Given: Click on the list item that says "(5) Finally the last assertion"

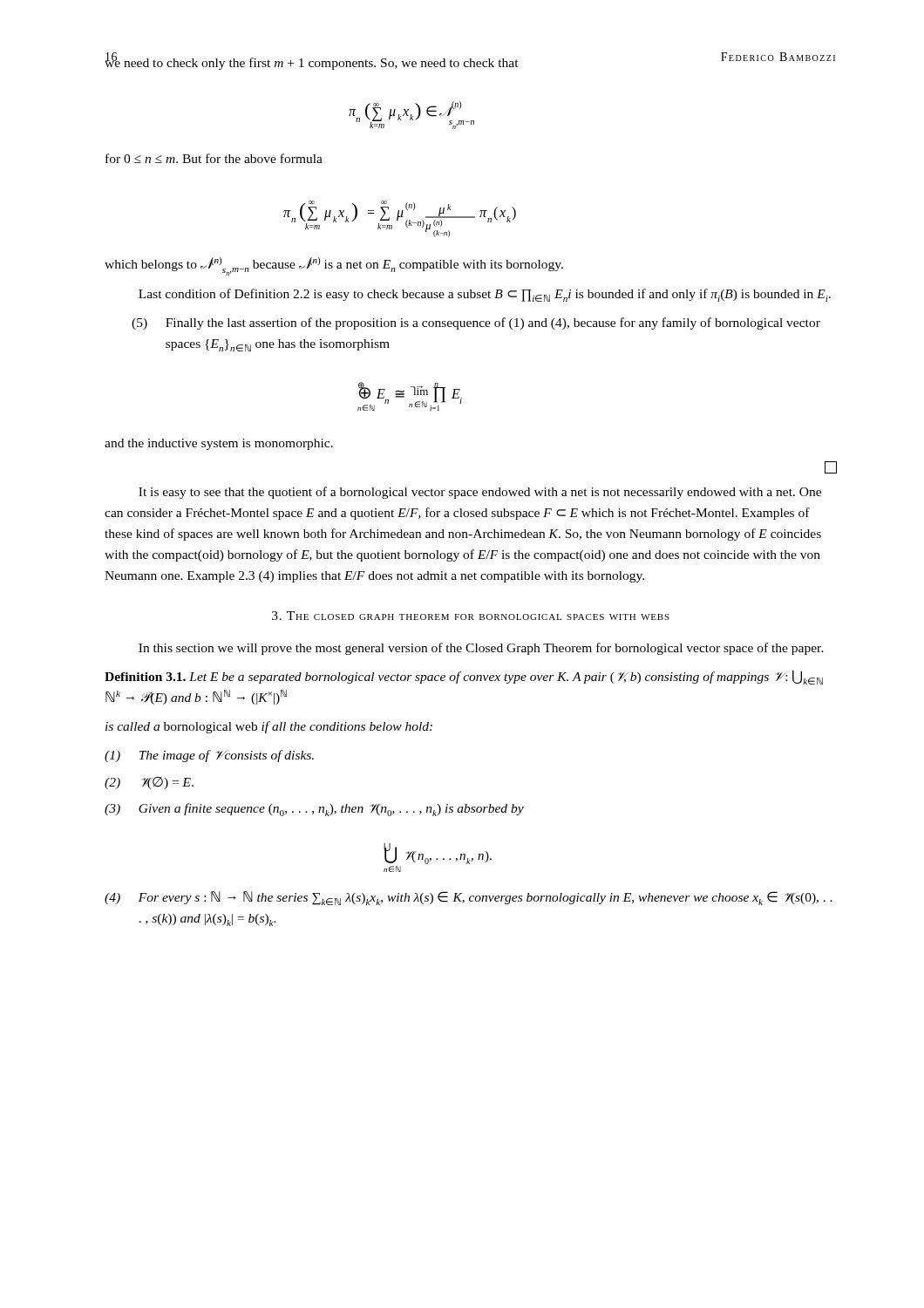Looking at the screenshot, I should point(484,333).
